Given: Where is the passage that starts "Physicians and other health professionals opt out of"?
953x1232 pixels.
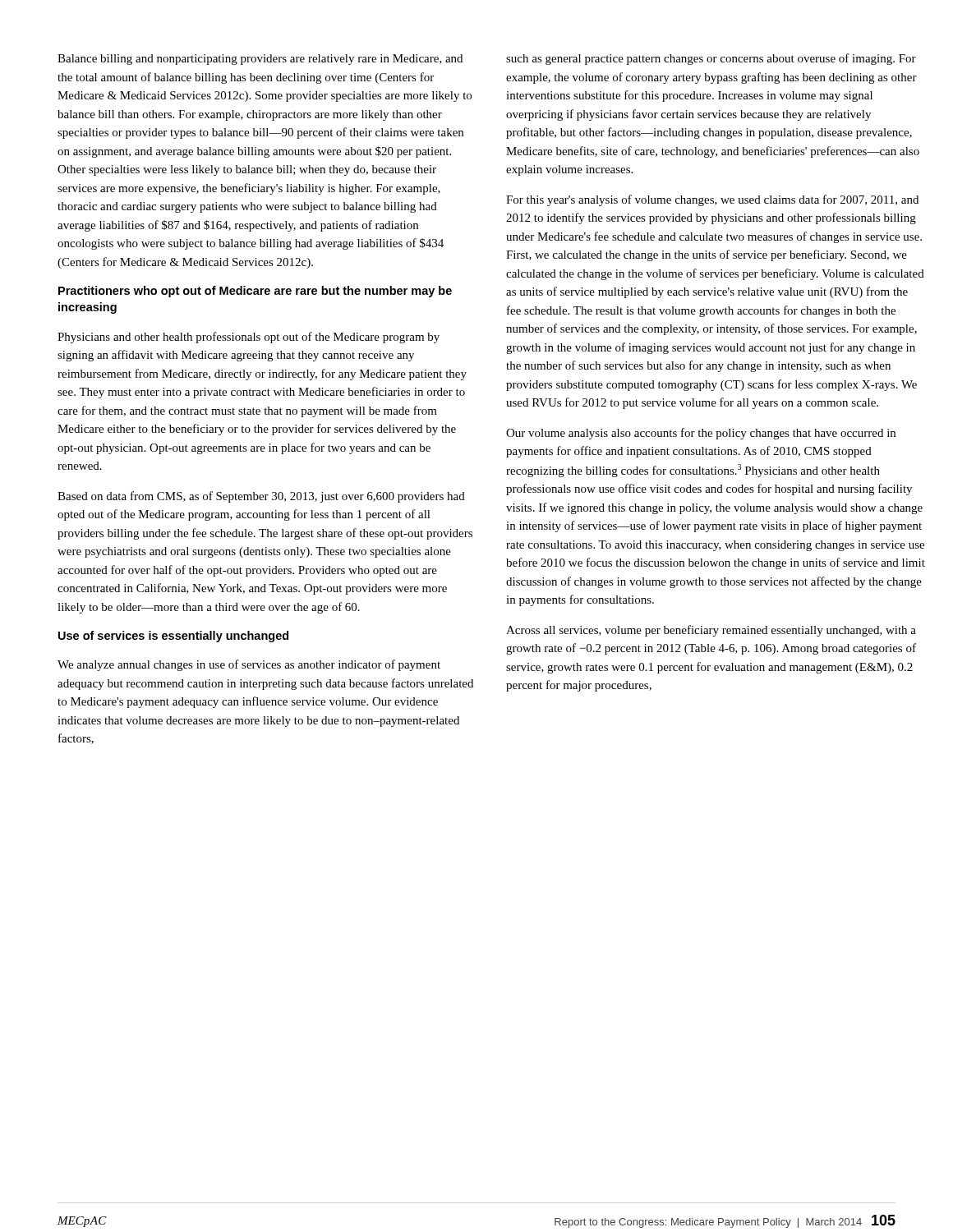Looking at the screenshot, I should (267, 401).
